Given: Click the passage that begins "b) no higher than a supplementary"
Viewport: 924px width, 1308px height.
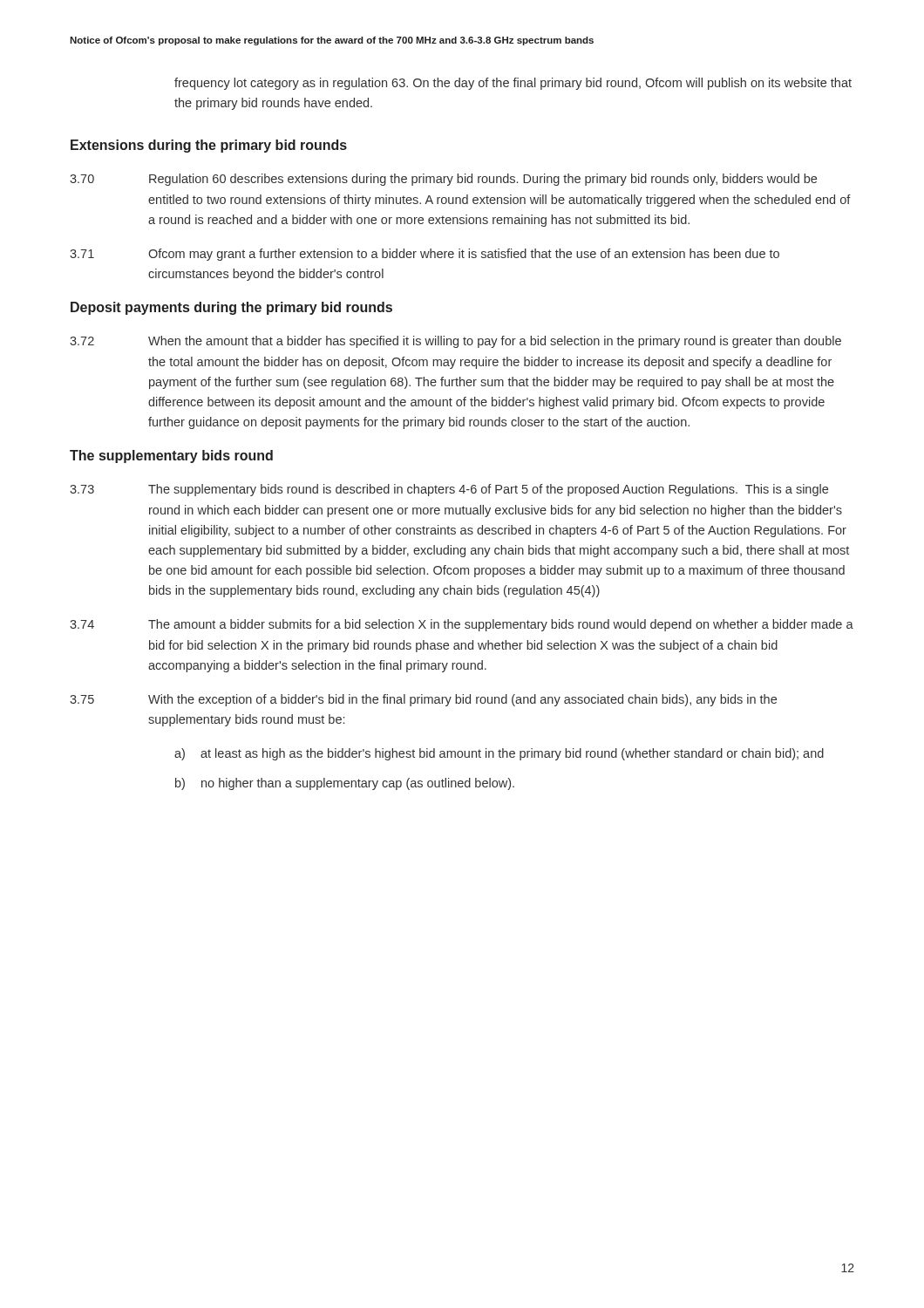Looking at the screenshot, I should pos(514,783).
